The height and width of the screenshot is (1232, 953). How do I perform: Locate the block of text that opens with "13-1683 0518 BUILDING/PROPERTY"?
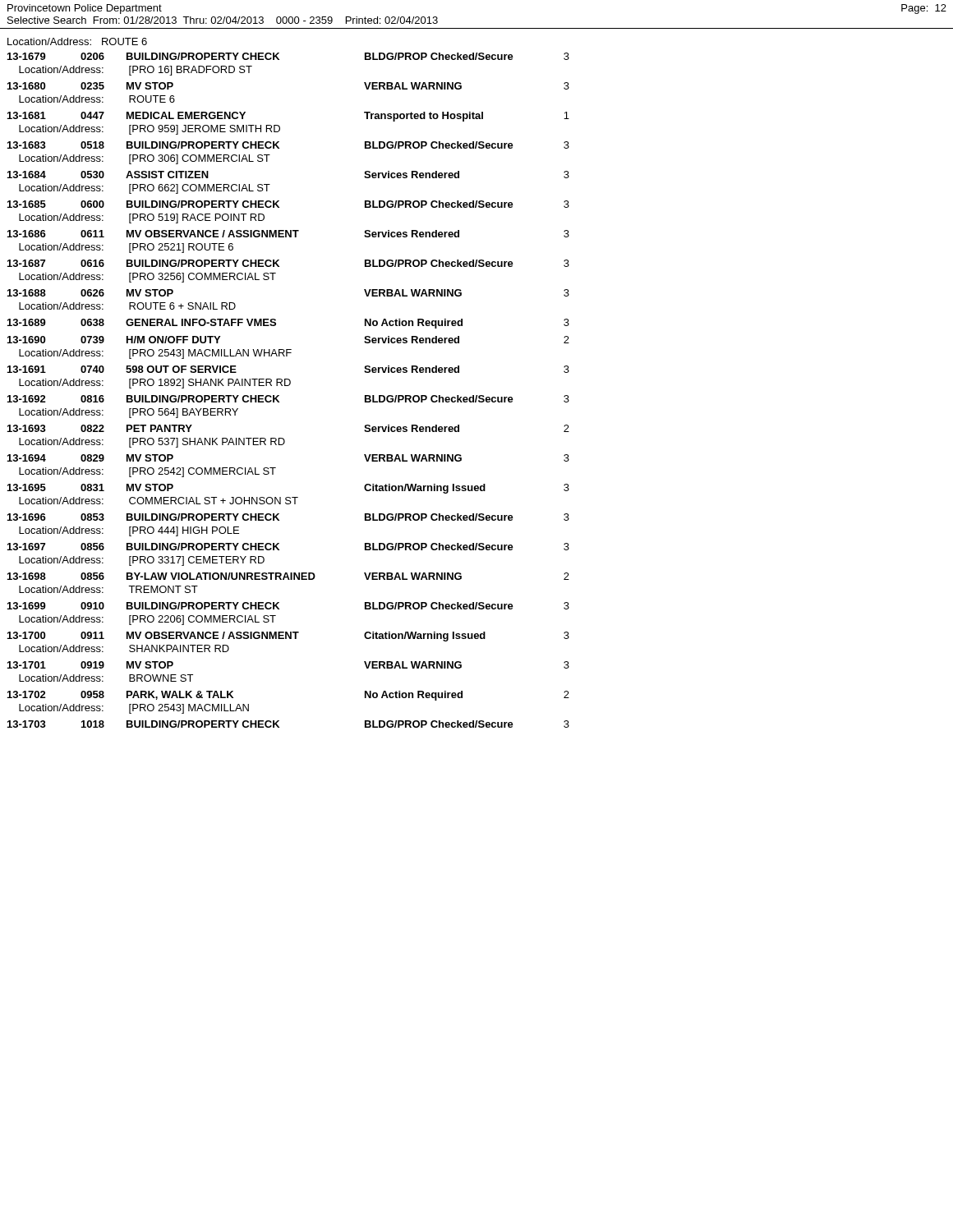[476, 151]
